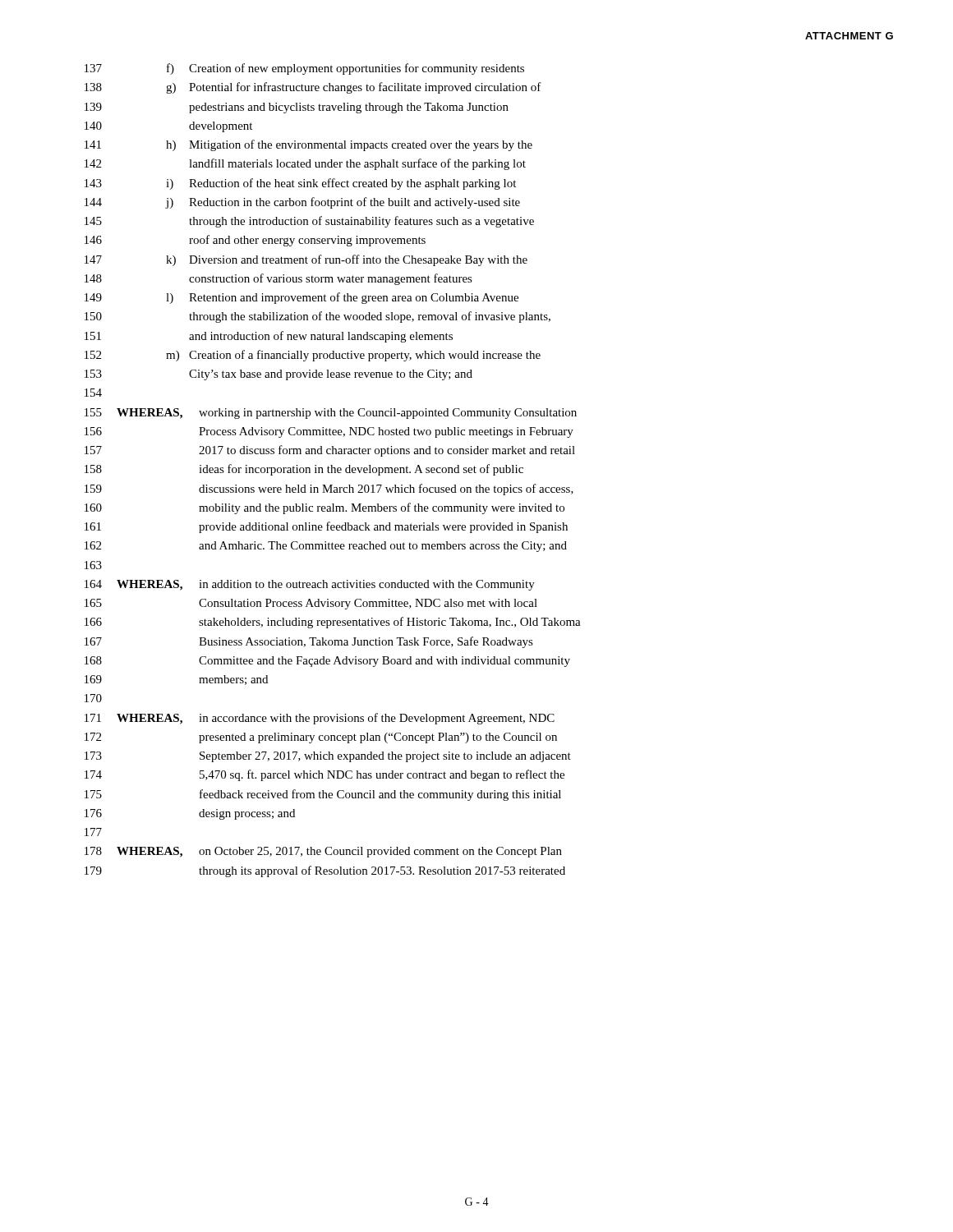Locate the list item containing "138 g) Potential for infrastructure changes to facilitate"
Screen dimensions: 1232x953
point(476,88)
